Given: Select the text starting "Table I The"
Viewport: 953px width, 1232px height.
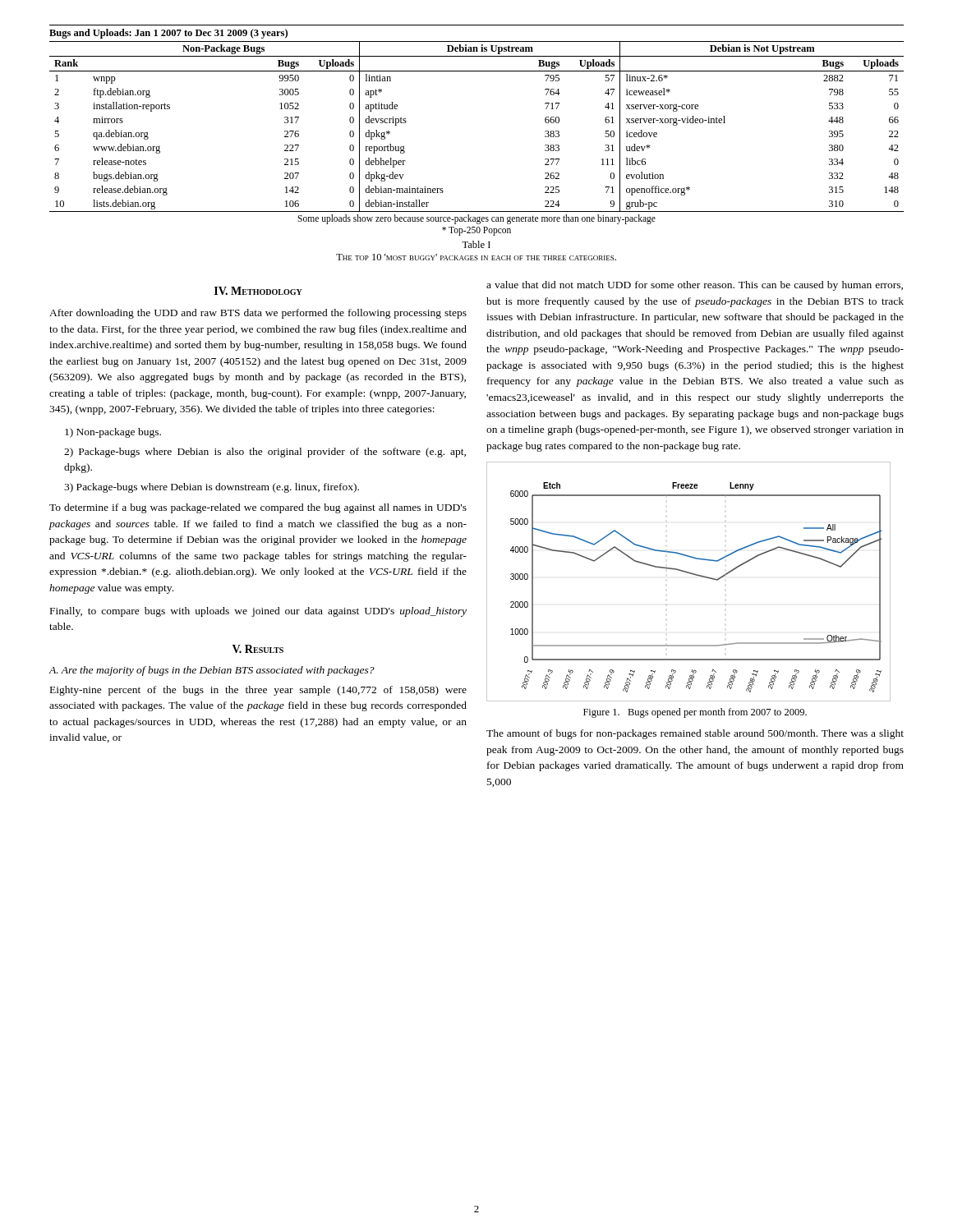Looking at the screenshot, I should pyautogui.click(x=476, y=251).
